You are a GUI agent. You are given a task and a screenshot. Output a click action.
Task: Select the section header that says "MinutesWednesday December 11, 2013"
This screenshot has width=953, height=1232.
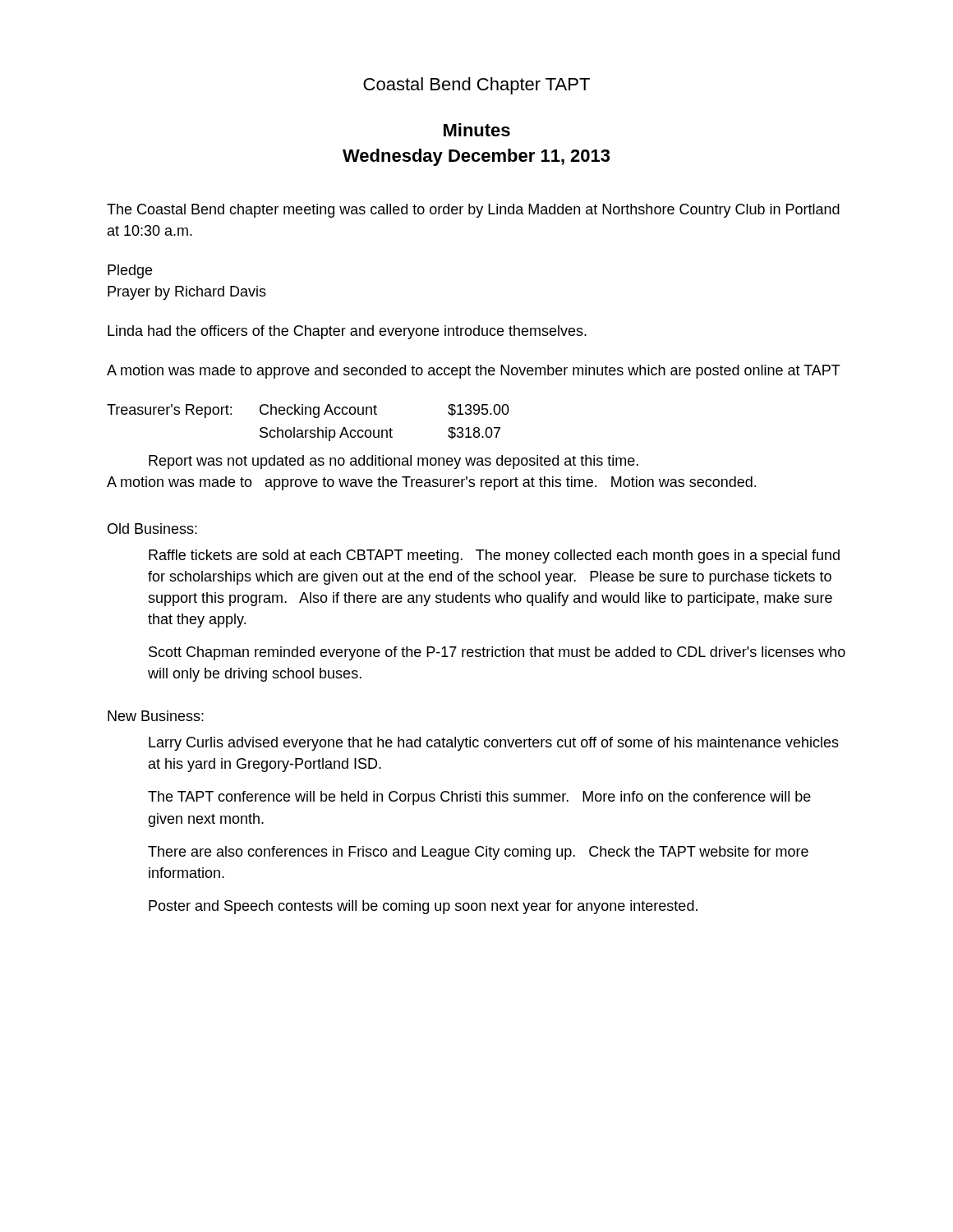[x=476, y=143]
